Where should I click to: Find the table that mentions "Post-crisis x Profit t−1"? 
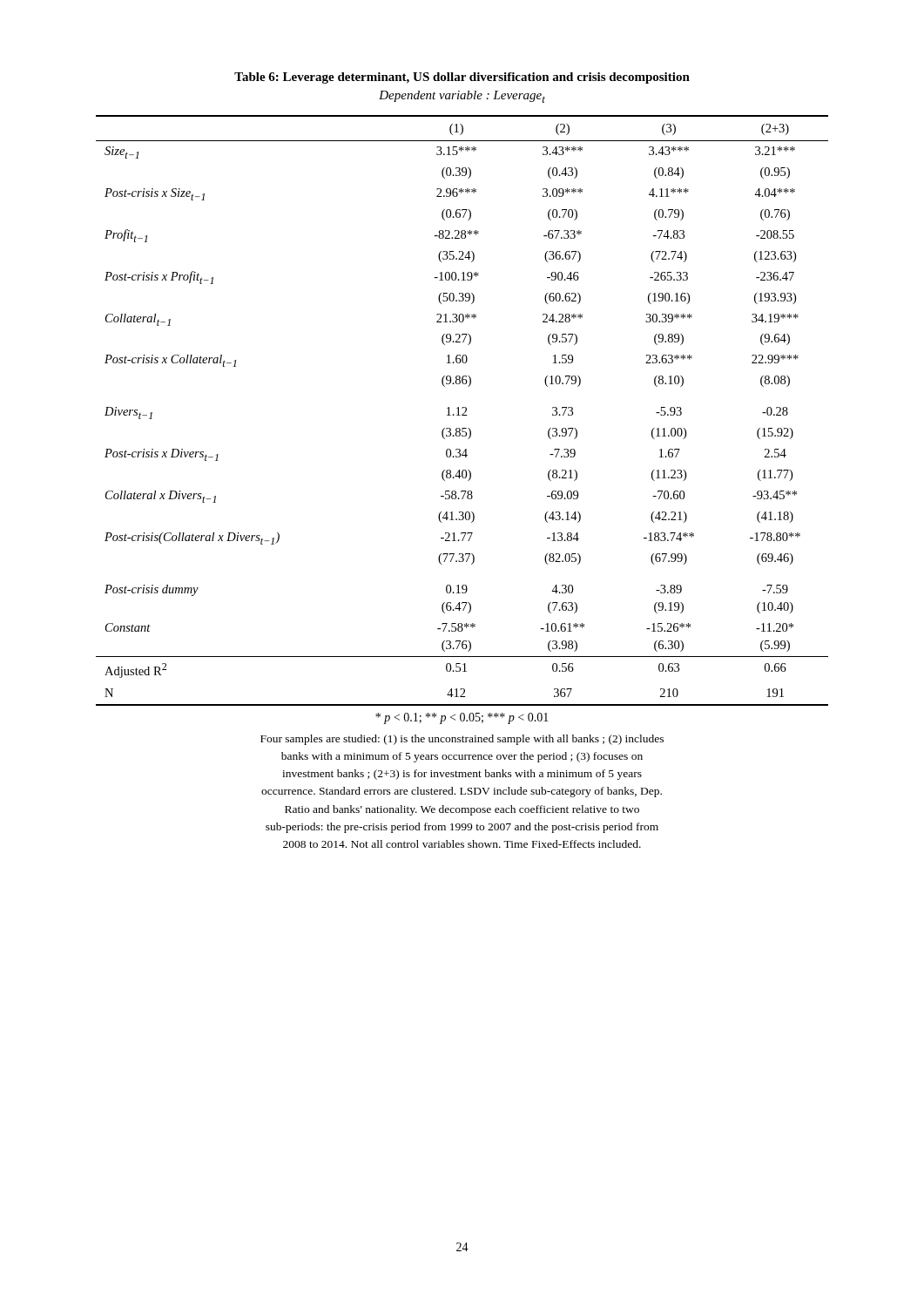coord(462,410)
